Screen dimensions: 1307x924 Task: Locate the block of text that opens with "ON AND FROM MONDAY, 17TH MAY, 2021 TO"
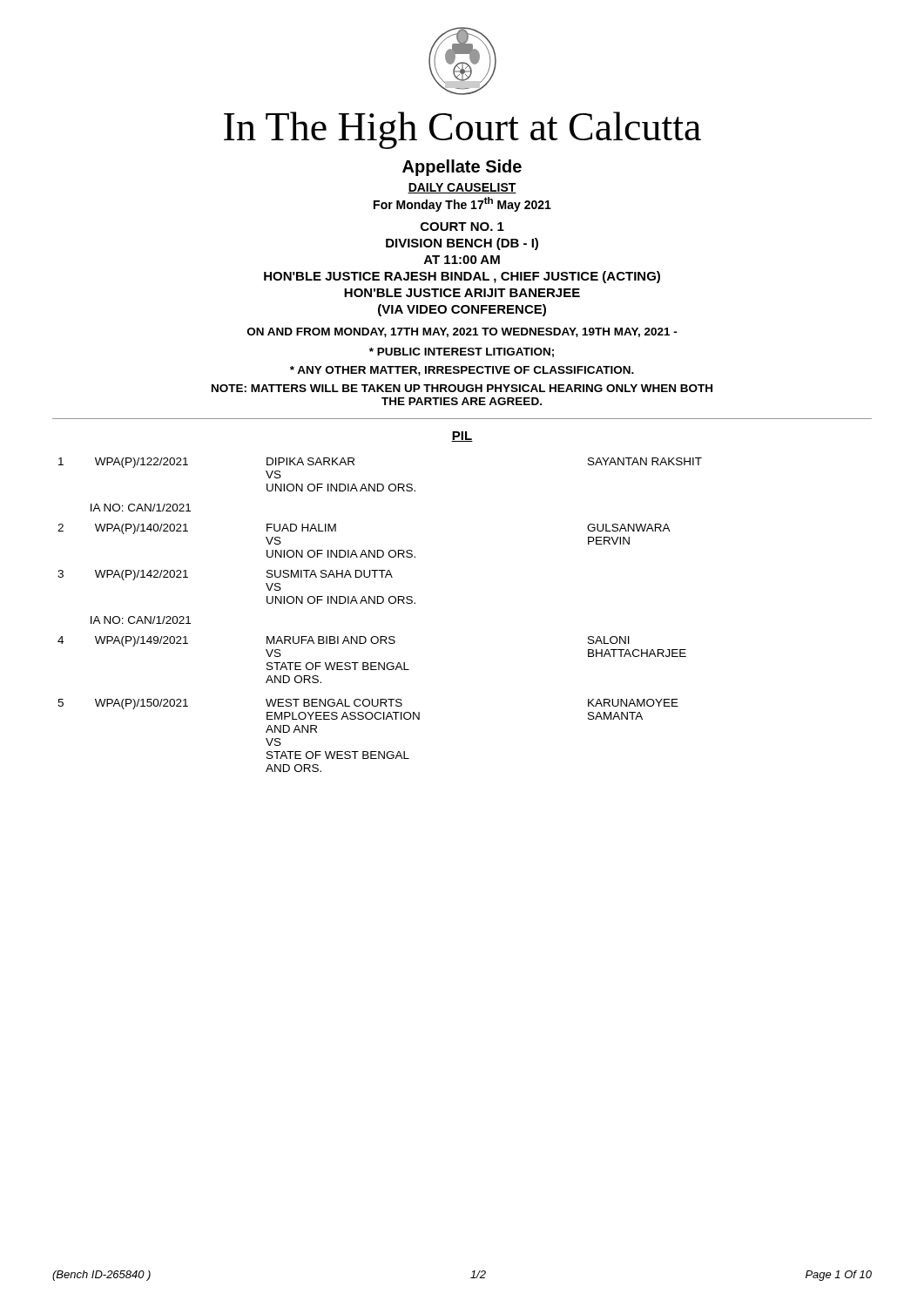(x=462, y=331)
